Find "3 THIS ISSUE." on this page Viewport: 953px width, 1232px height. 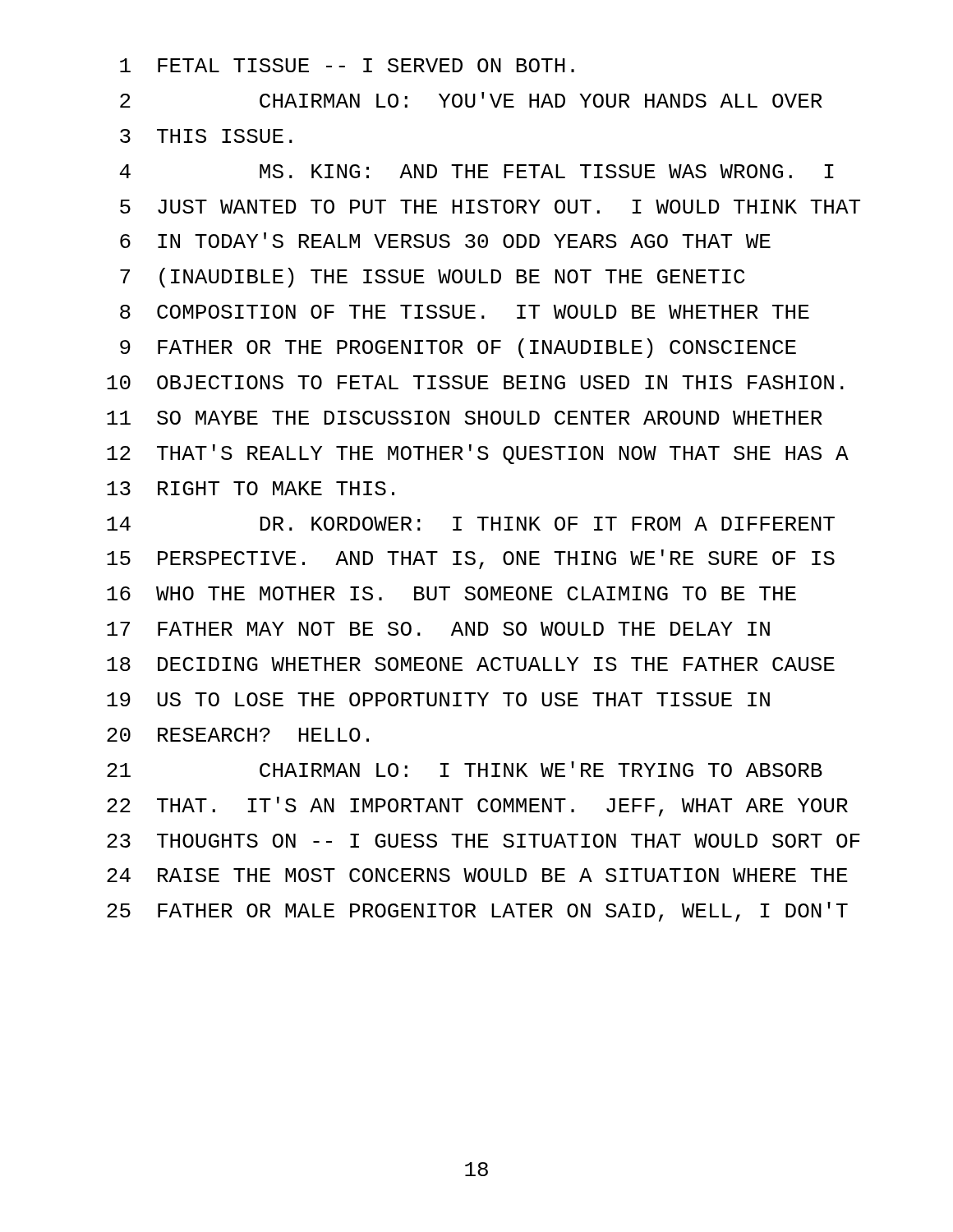[x=206, y=136]
